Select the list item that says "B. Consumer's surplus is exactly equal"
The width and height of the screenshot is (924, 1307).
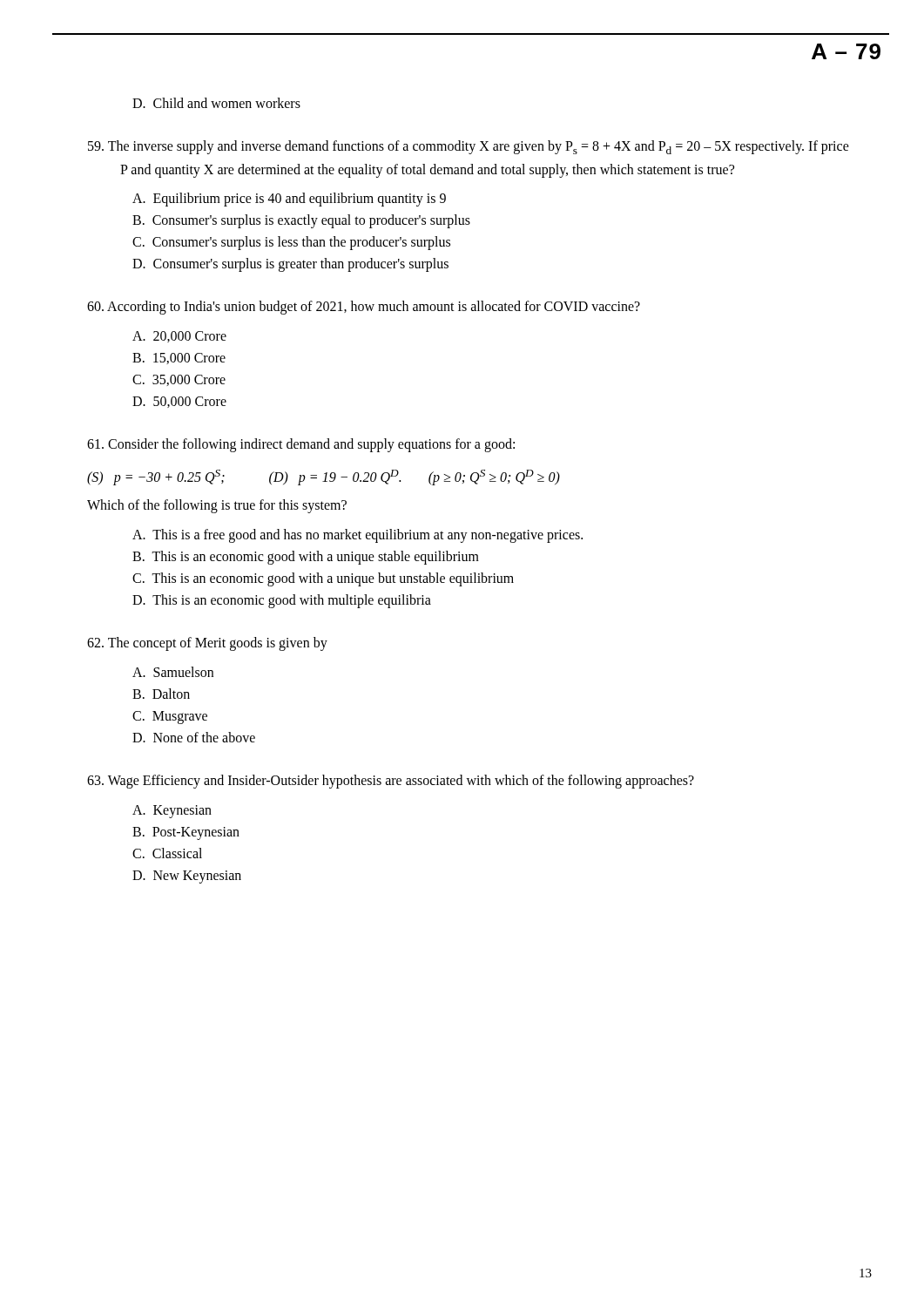(x=301, y=220)
